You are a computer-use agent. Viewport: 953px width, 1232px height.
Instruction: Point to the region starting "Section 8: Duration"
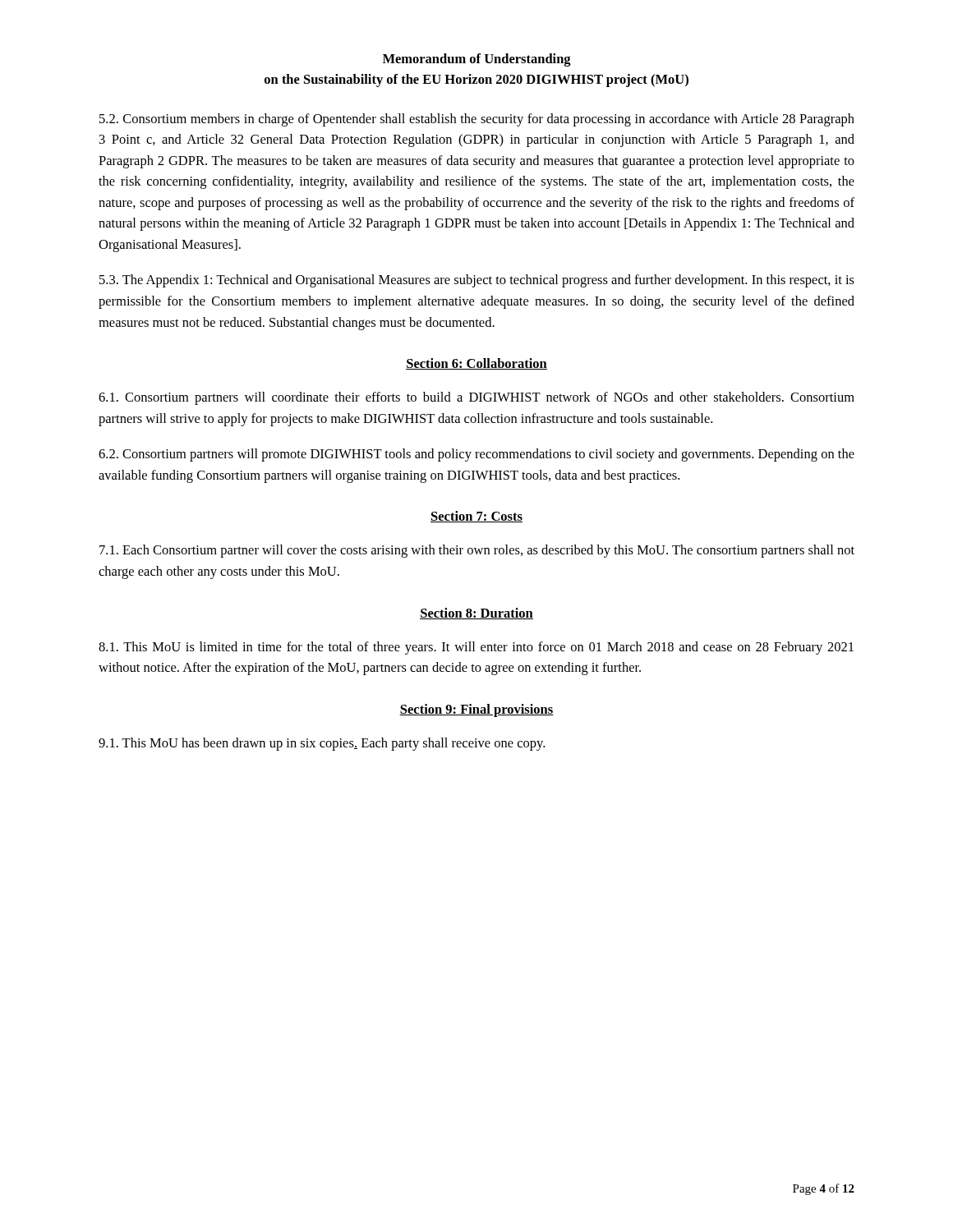click(476, 613)
